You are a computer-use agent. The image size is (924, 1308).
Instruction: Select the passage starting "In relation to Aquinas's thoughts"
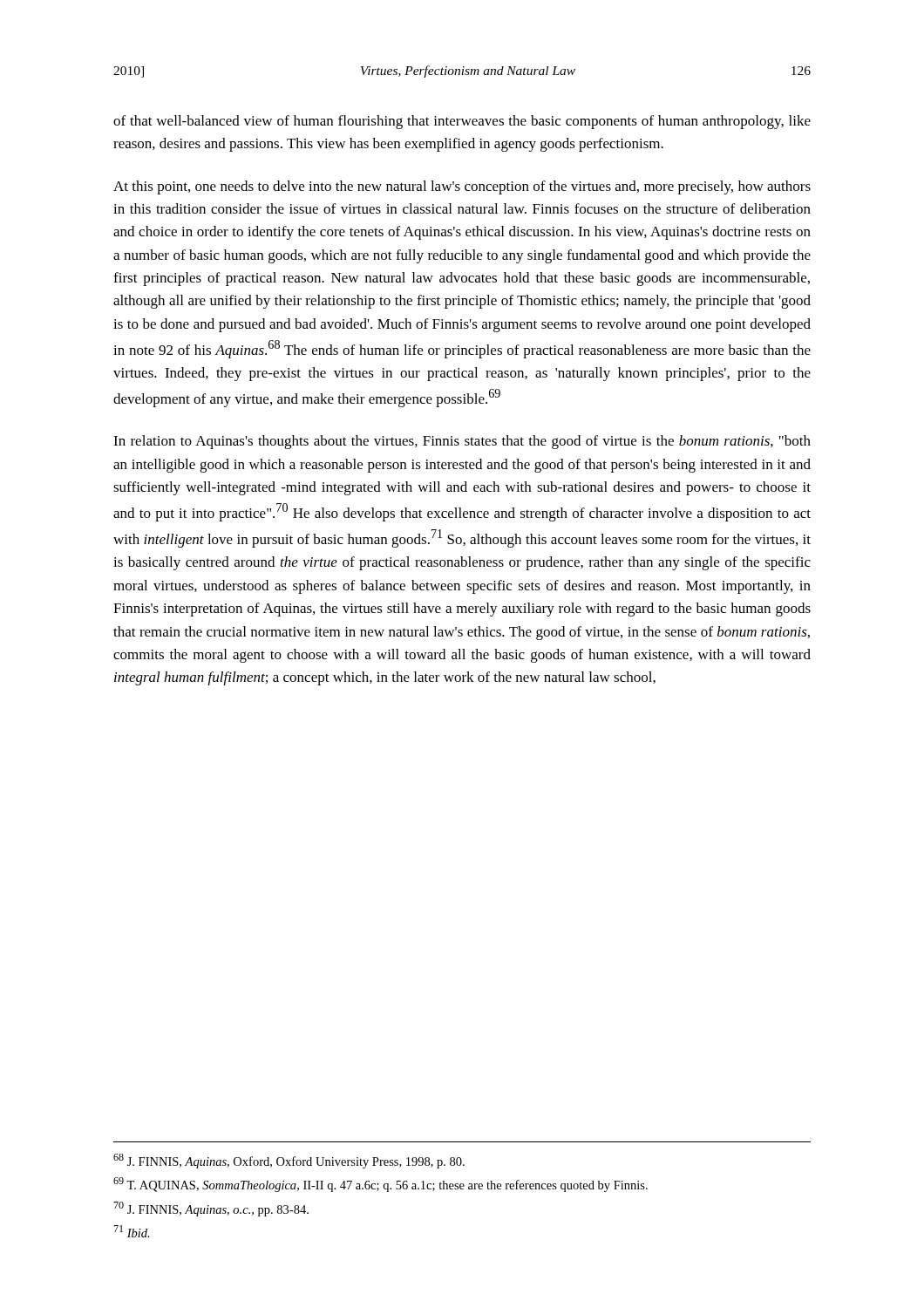[462, 559]
